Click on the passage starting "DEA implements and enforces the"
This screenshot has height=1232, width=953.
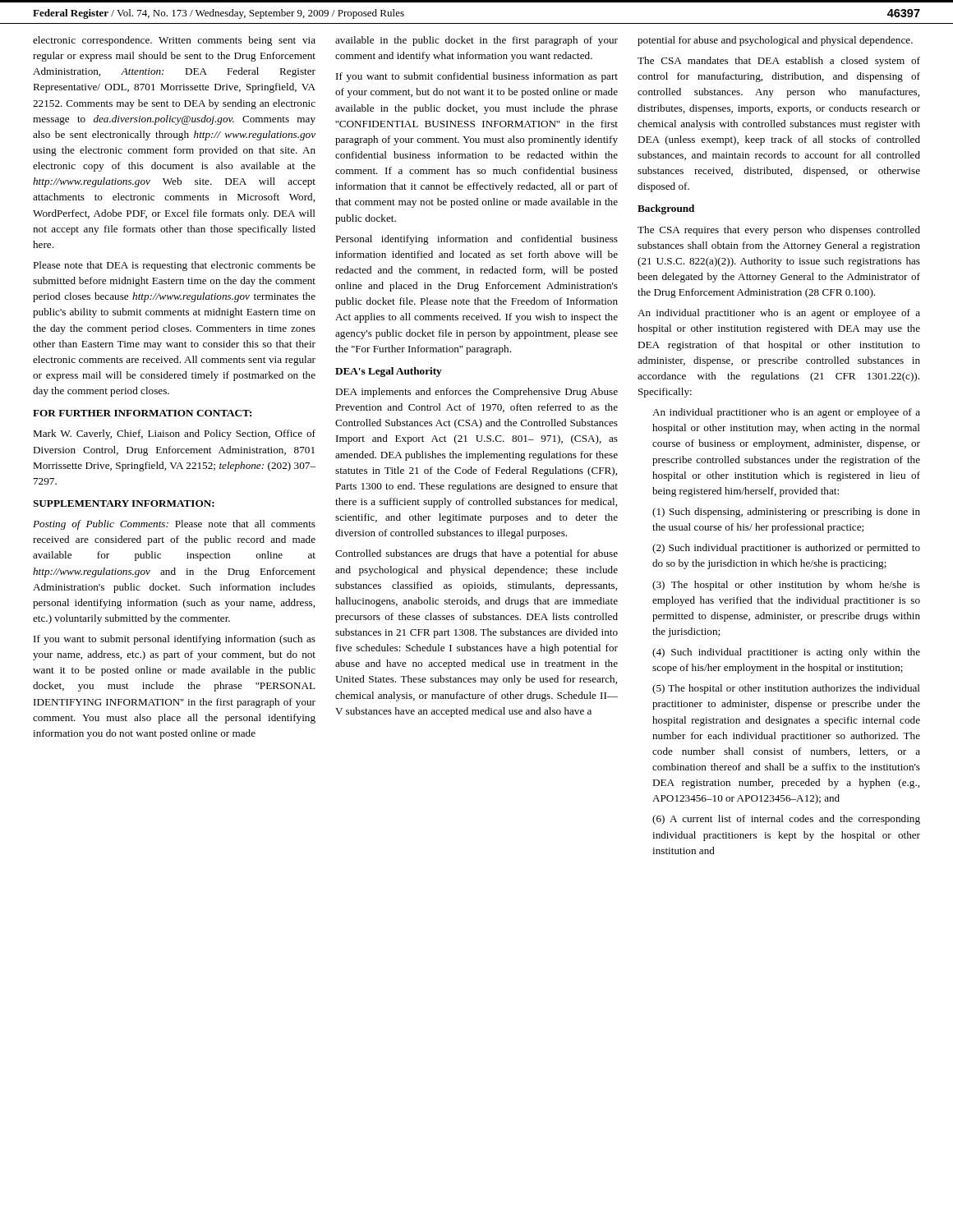tap(476, 462)
